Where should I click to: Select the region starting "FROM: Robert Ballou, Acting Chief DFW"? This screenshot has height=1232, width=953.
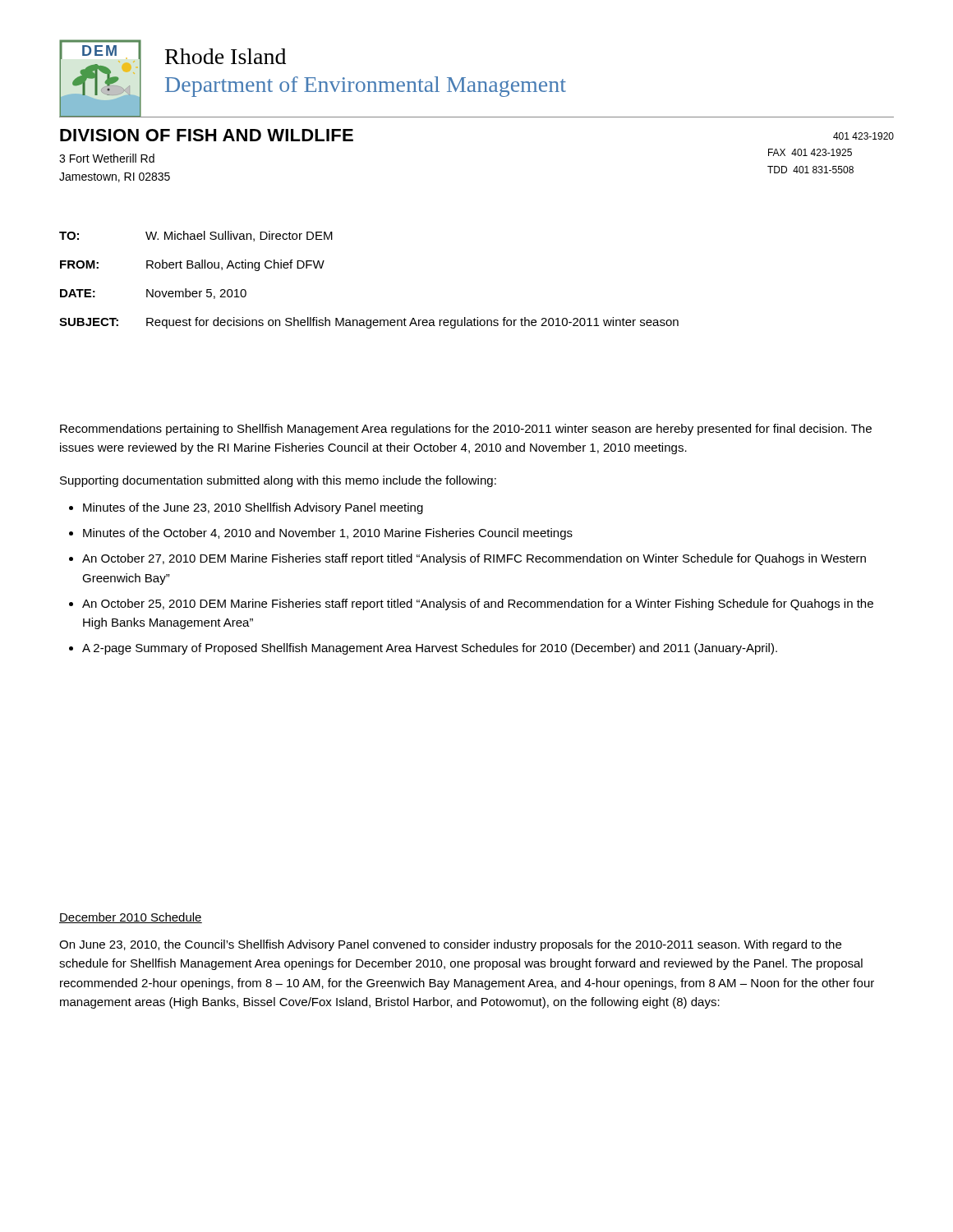click(192, 265)
